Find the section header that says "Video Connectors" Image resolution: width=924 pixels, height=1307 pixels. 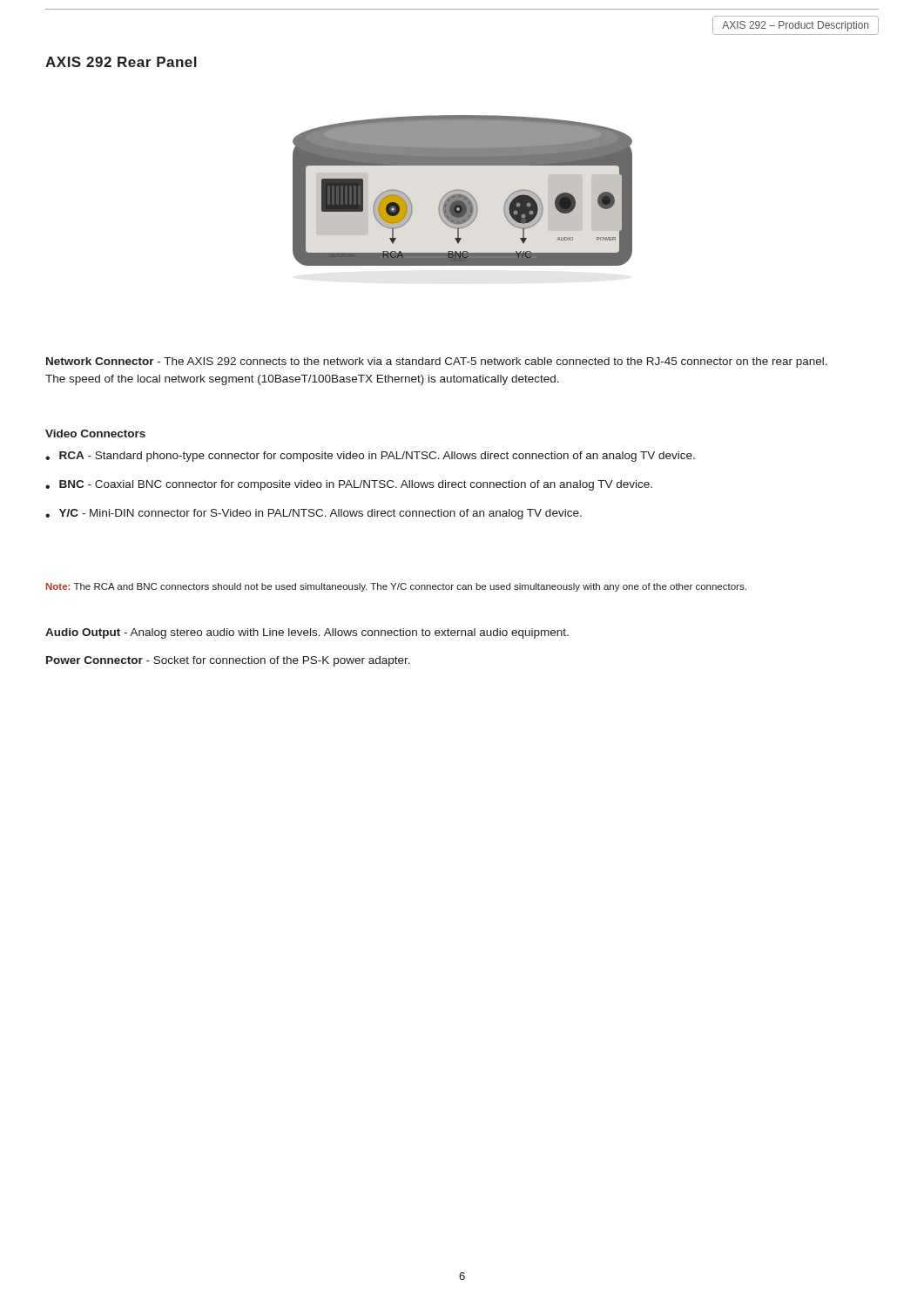pyautogui.click(x=95, y=434)
